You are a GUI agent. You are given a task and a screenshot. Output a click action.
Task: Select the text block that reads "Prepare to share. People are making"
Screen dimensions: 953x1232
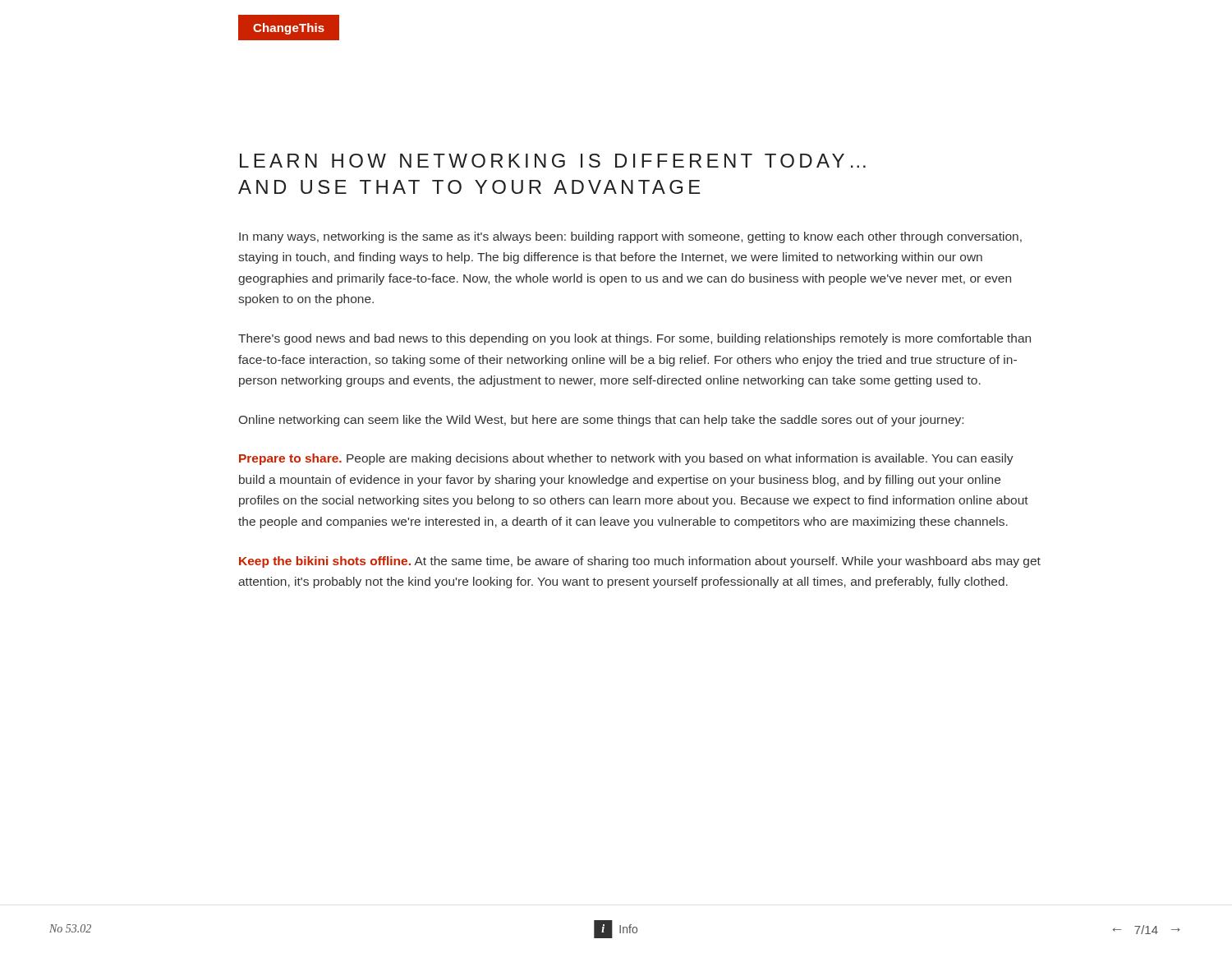(x=633, y=490)
